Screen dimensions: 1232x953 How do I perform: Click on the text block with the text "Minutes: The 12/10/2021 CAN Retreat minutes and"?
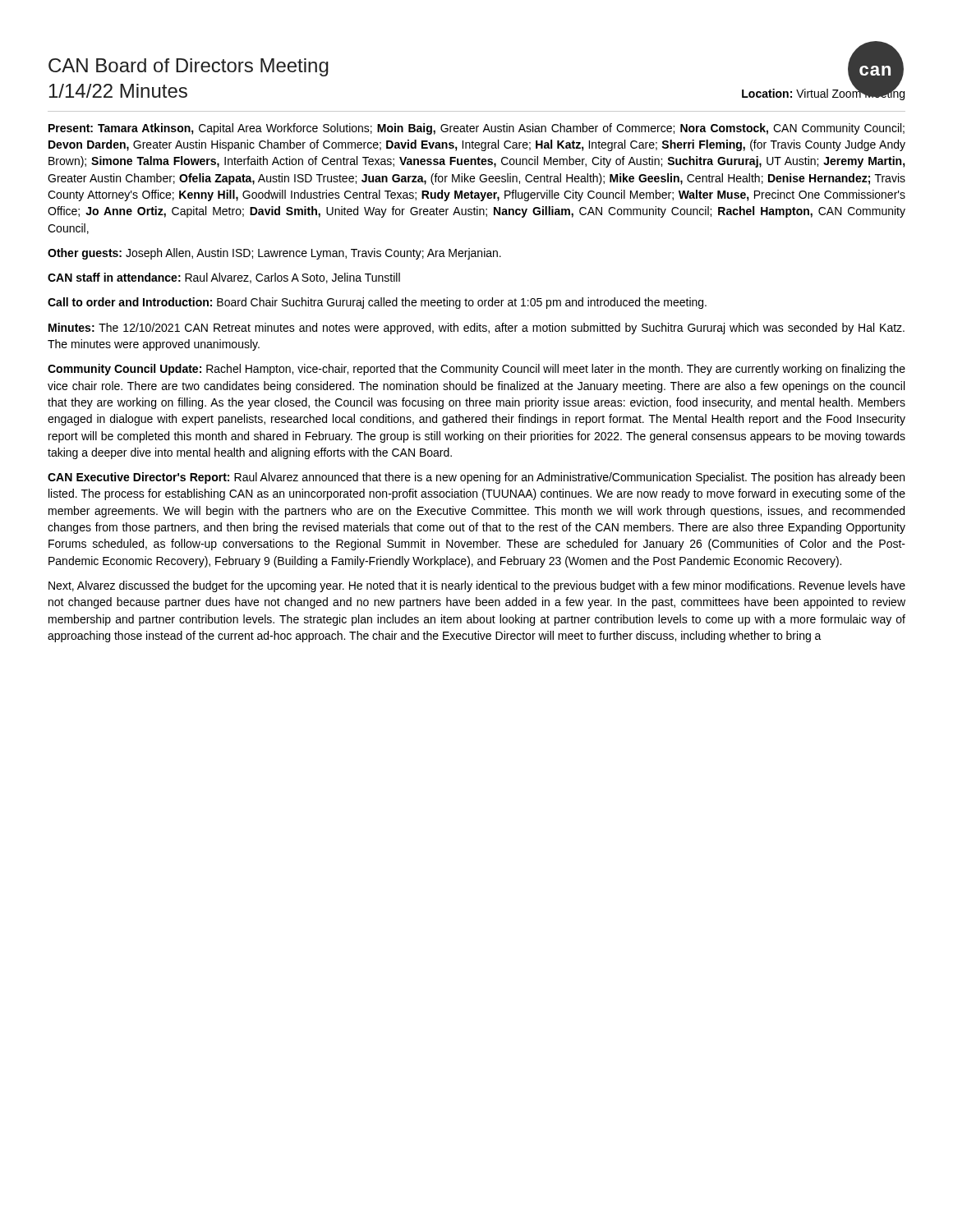(476, 336)
